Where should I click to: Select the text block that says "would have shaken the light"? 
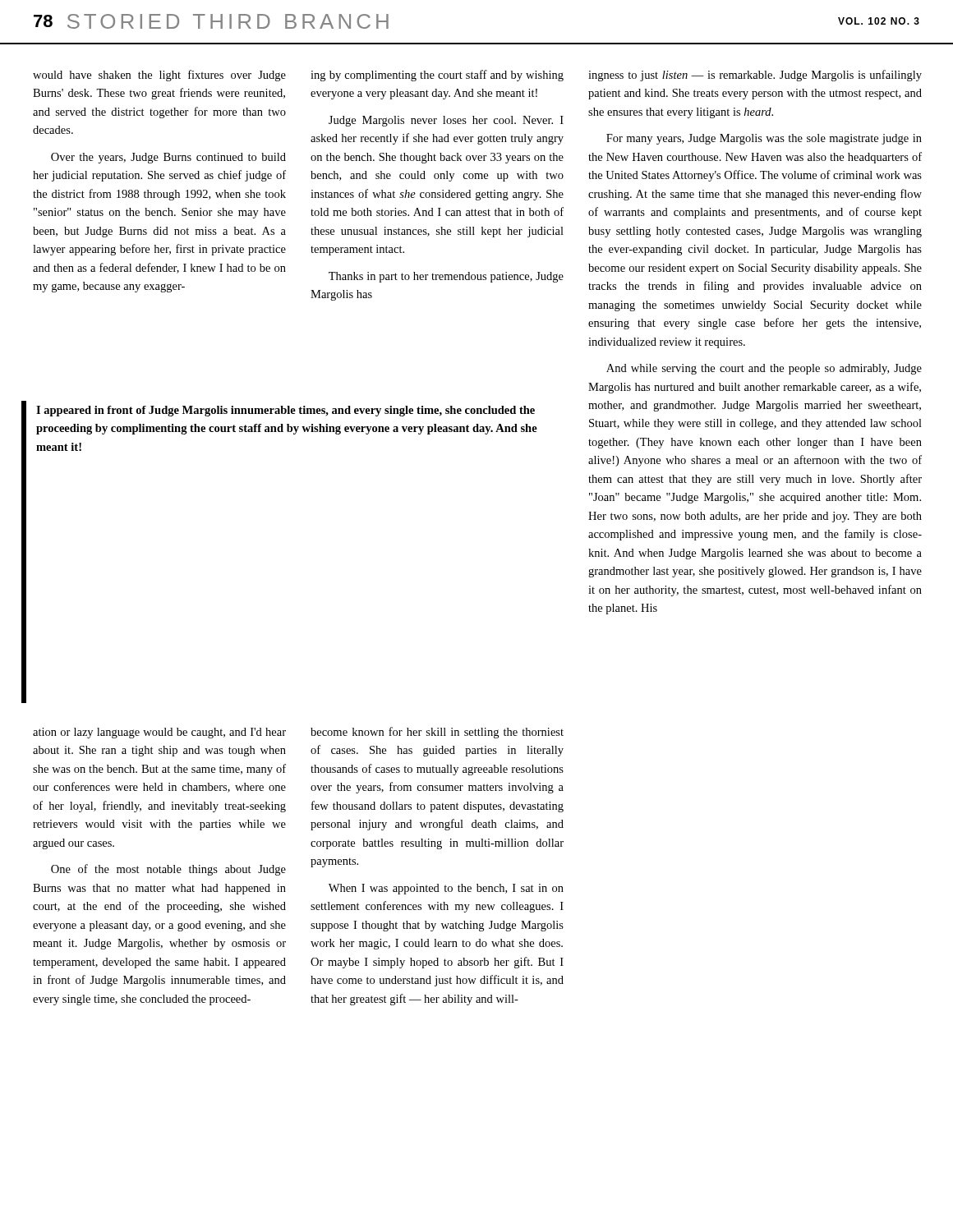pyautogui.click(x=159, y=181)
